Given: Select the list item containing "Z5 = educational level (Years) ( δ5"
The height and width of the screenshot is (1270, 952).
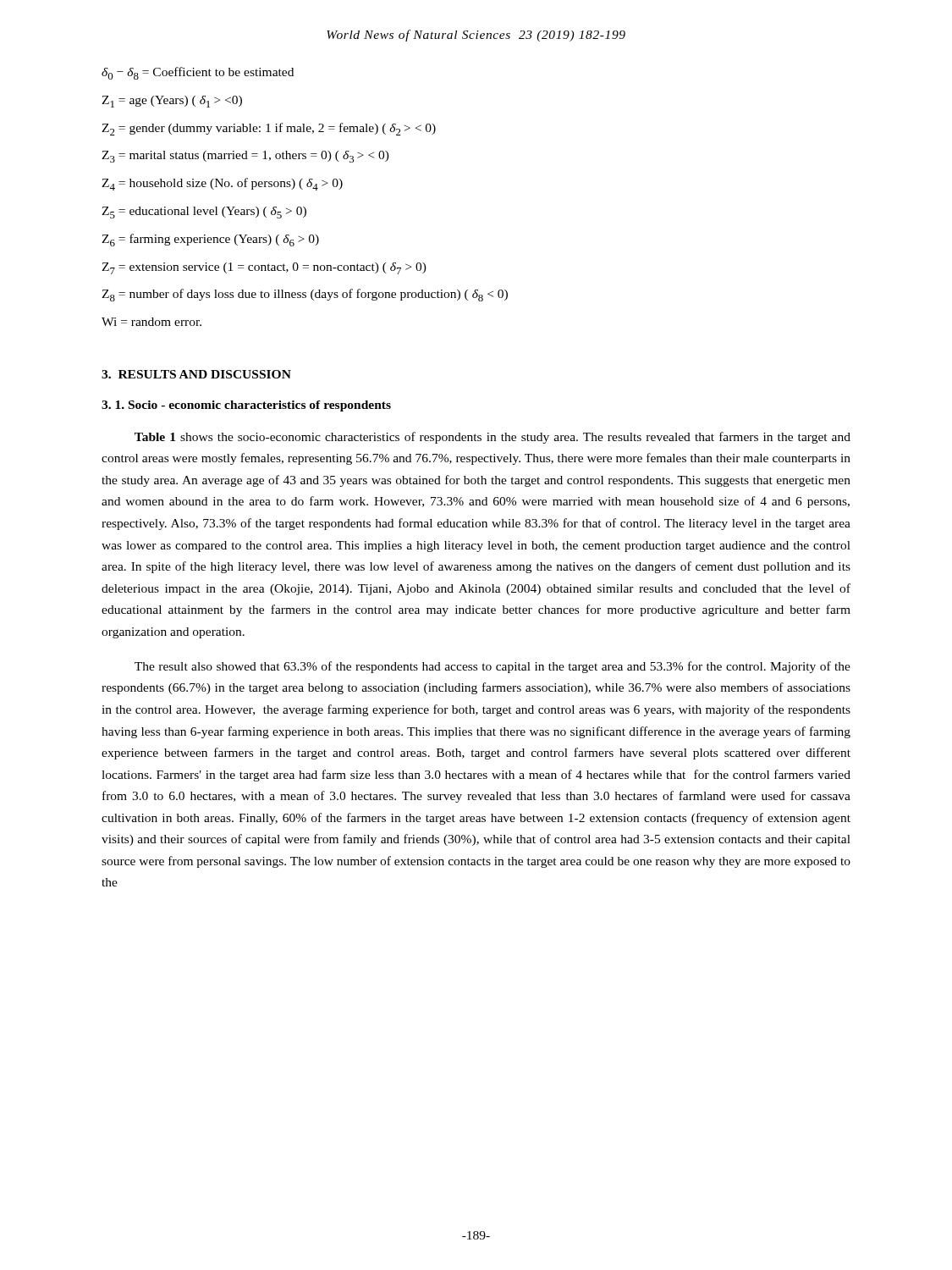Looking at the screenshot, I should [204, 213].
